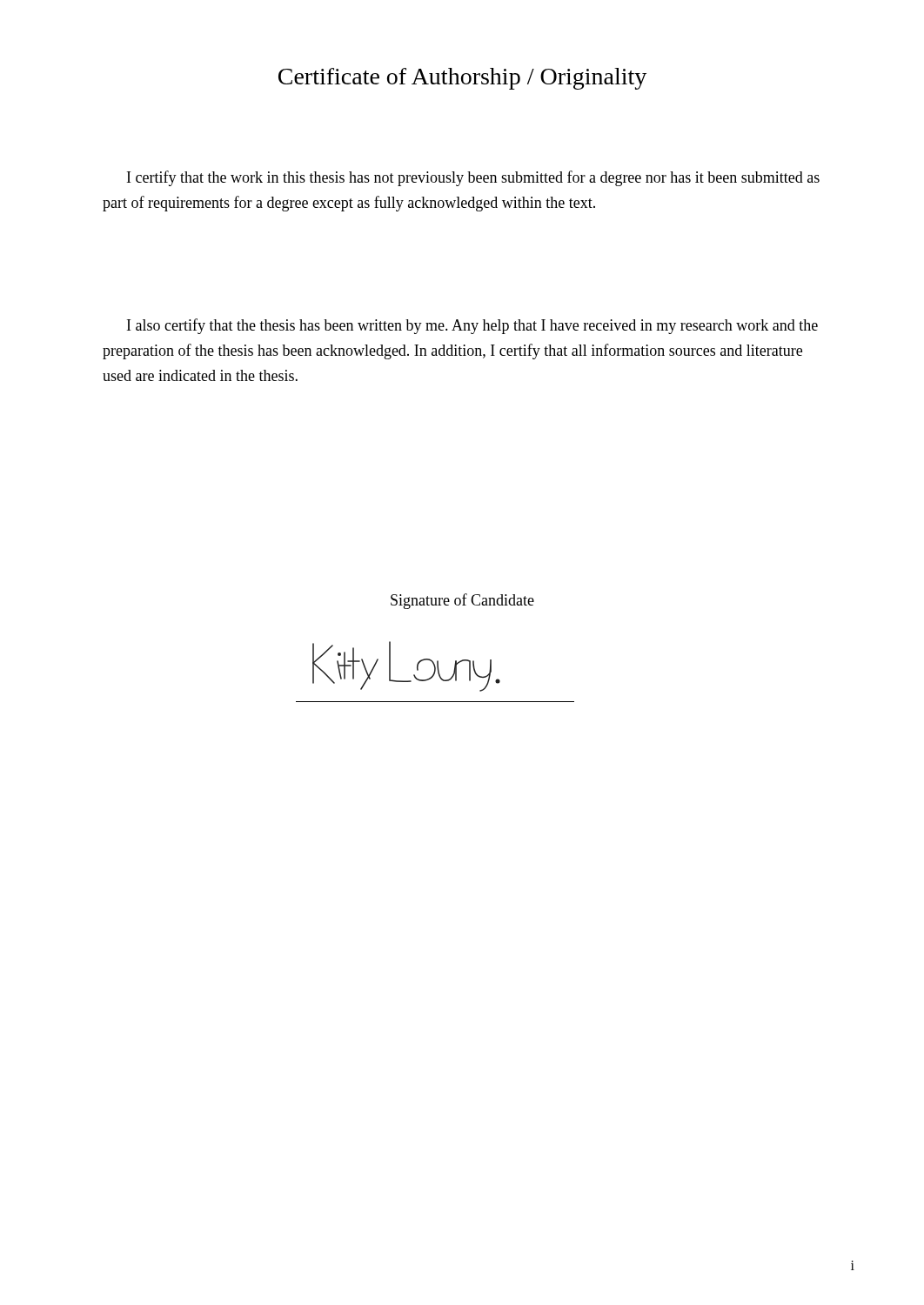Screen dimensions: 1305x924
Task: Click on the illustration
Action: 435,664
